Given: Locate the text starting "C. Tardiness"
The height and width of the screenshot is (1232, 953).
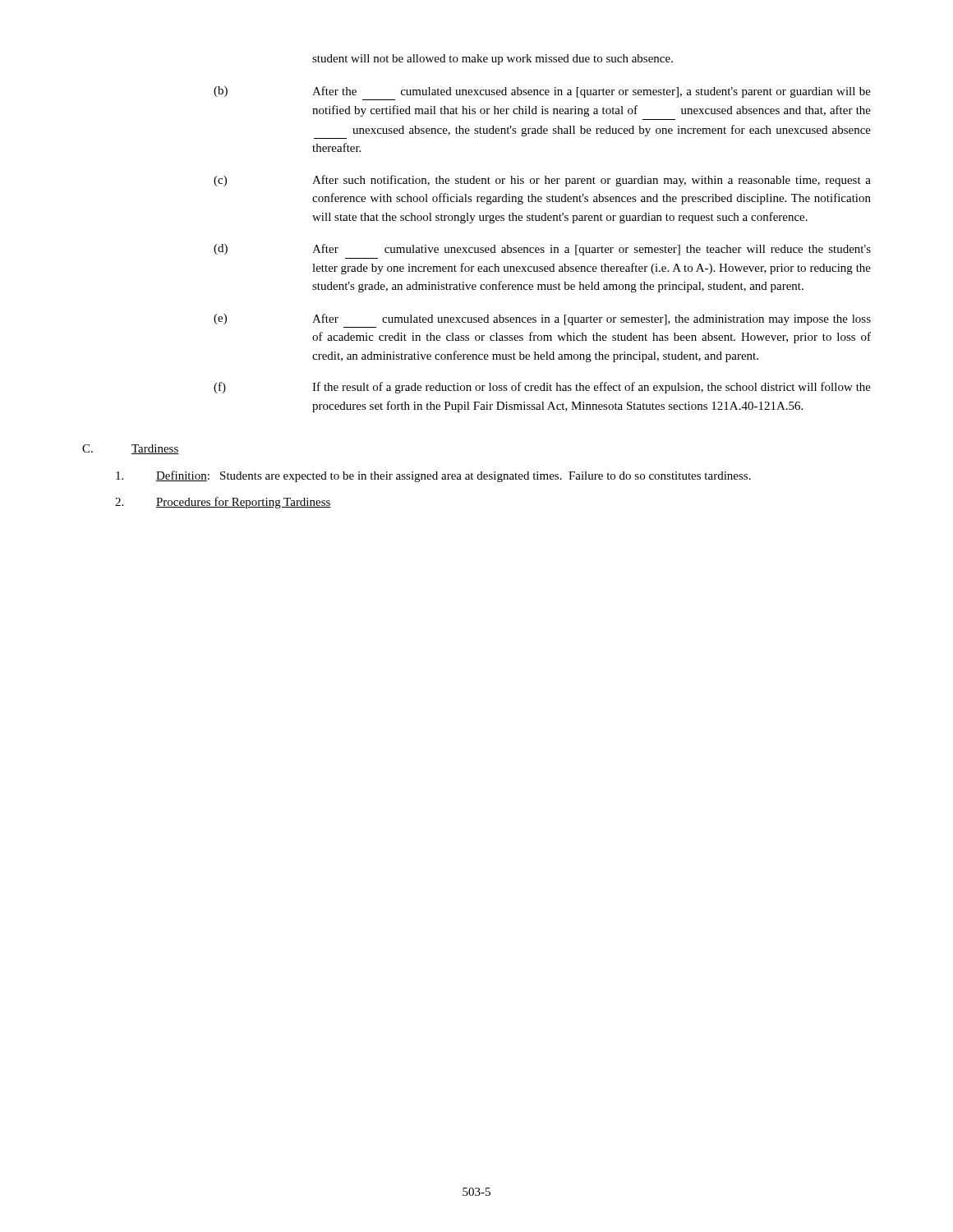Looking at the screenshot, I should pos(131,449).
